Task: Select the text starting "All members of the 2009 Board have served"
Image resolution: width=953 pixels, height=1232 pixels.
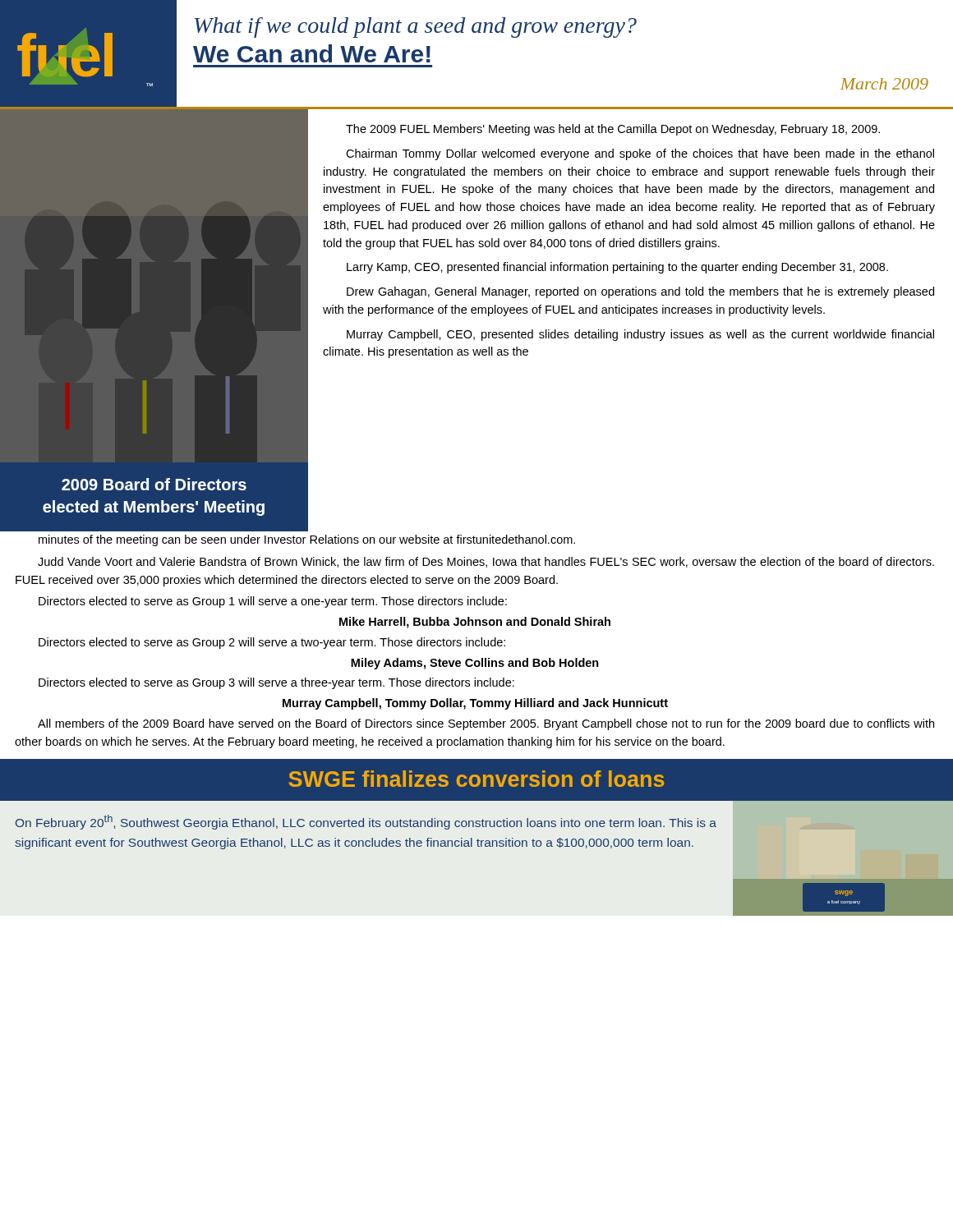Action: pyautogui.click(x=475, y=732)
